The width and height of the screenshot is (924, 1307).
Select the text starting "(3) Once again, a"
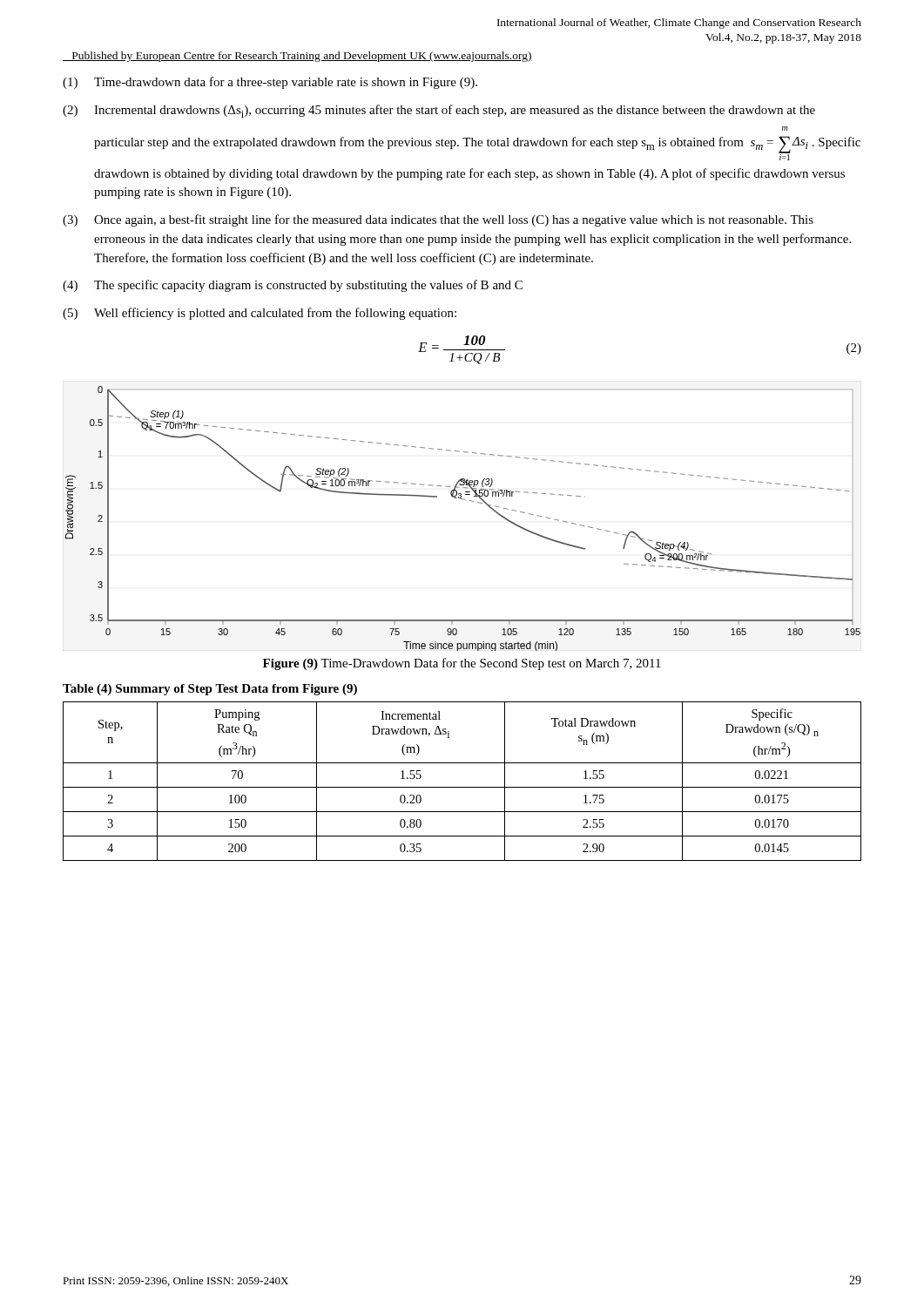coord(462,239)
